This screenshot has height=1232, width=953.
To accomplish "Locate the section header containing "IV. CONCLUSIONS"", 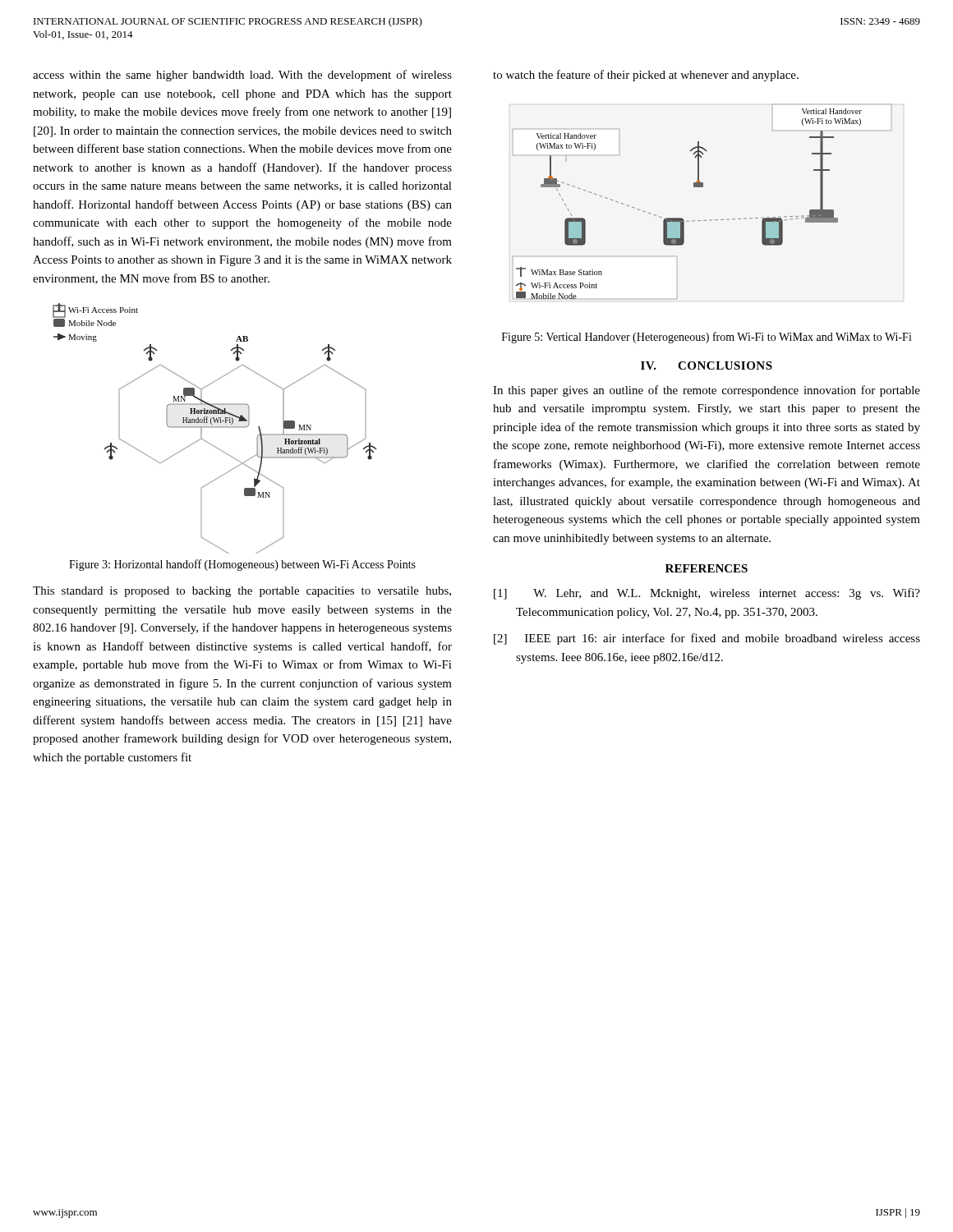I will pyautogui.click(x=707, y=365).
